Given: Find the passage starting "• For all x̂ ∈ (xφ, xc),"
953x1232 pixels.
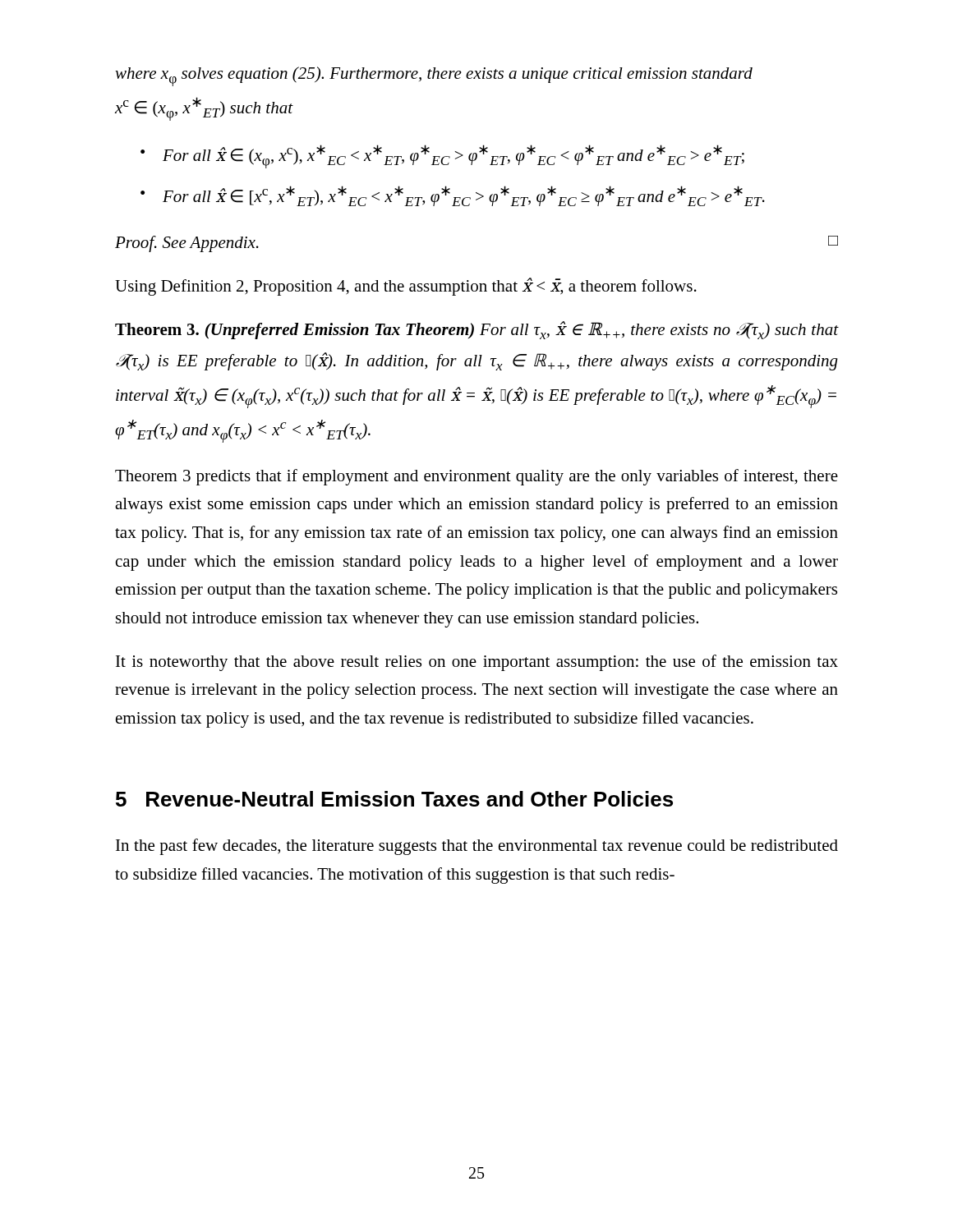Looking at the screenshot, I should point(489,155).
